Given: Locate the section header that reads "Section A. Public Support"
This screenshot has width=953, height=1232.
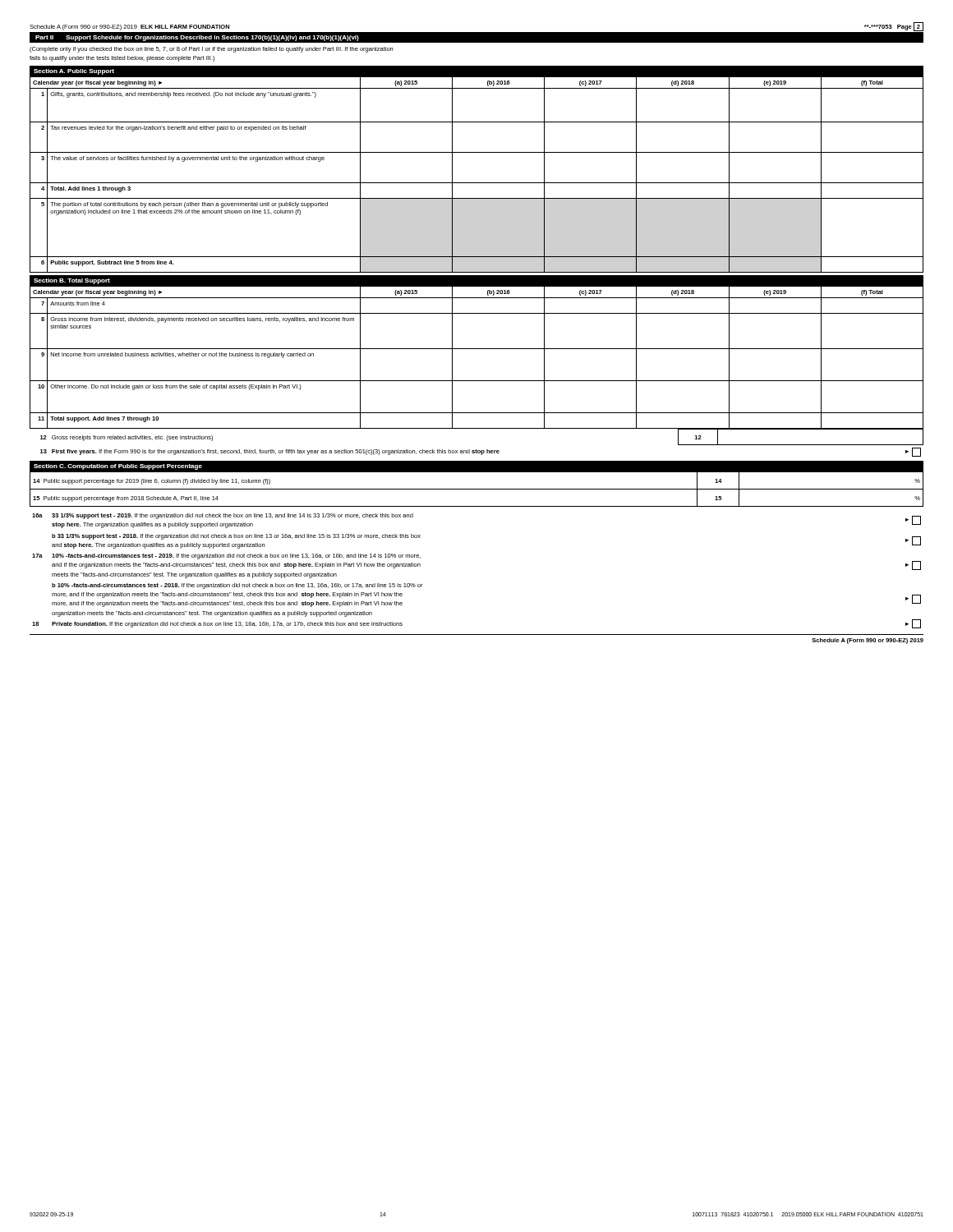Looking at the screenshot, I should point(74,71).
